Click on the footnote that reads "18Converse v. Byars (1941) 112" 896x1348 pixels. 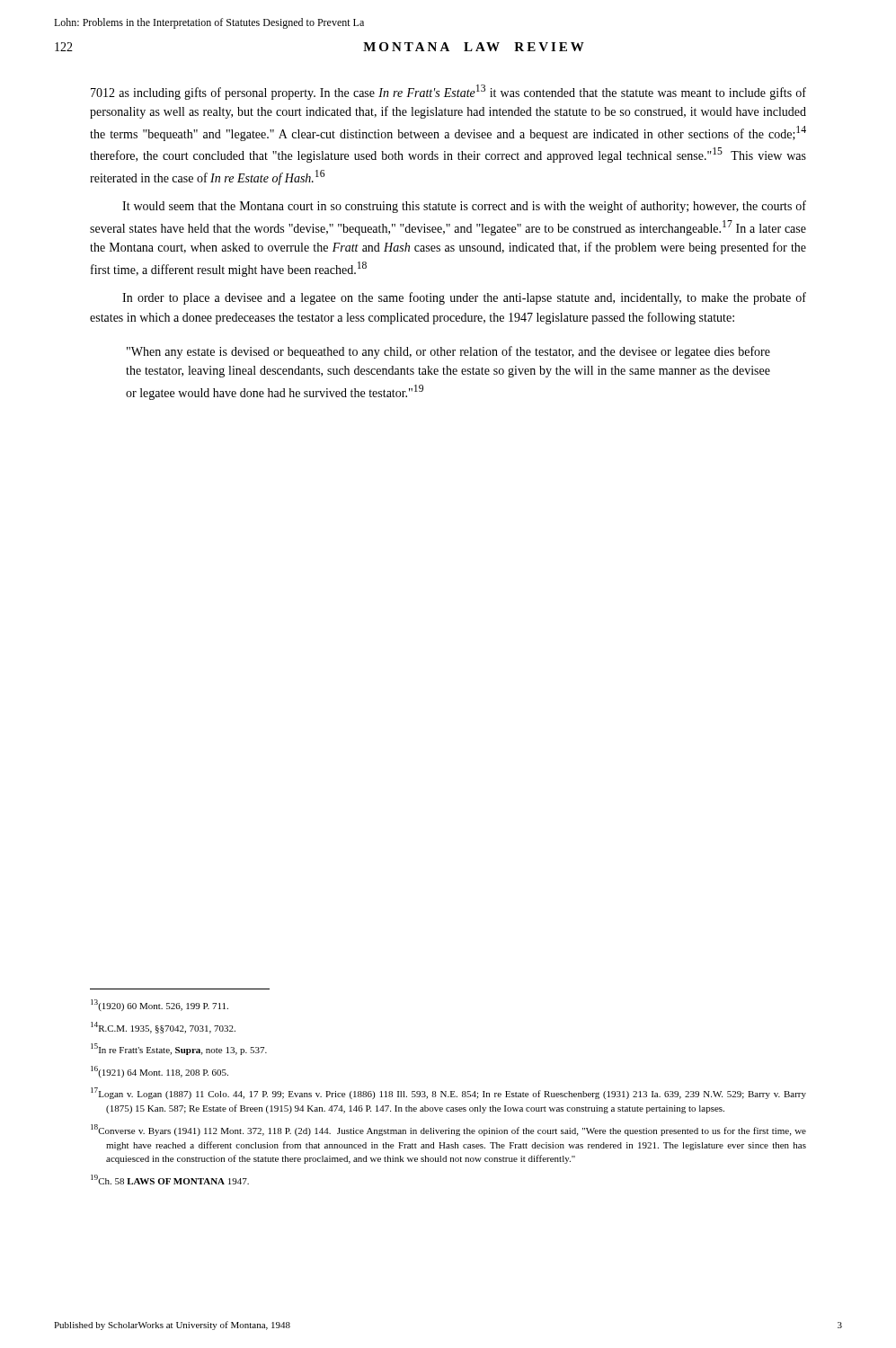448,1143
